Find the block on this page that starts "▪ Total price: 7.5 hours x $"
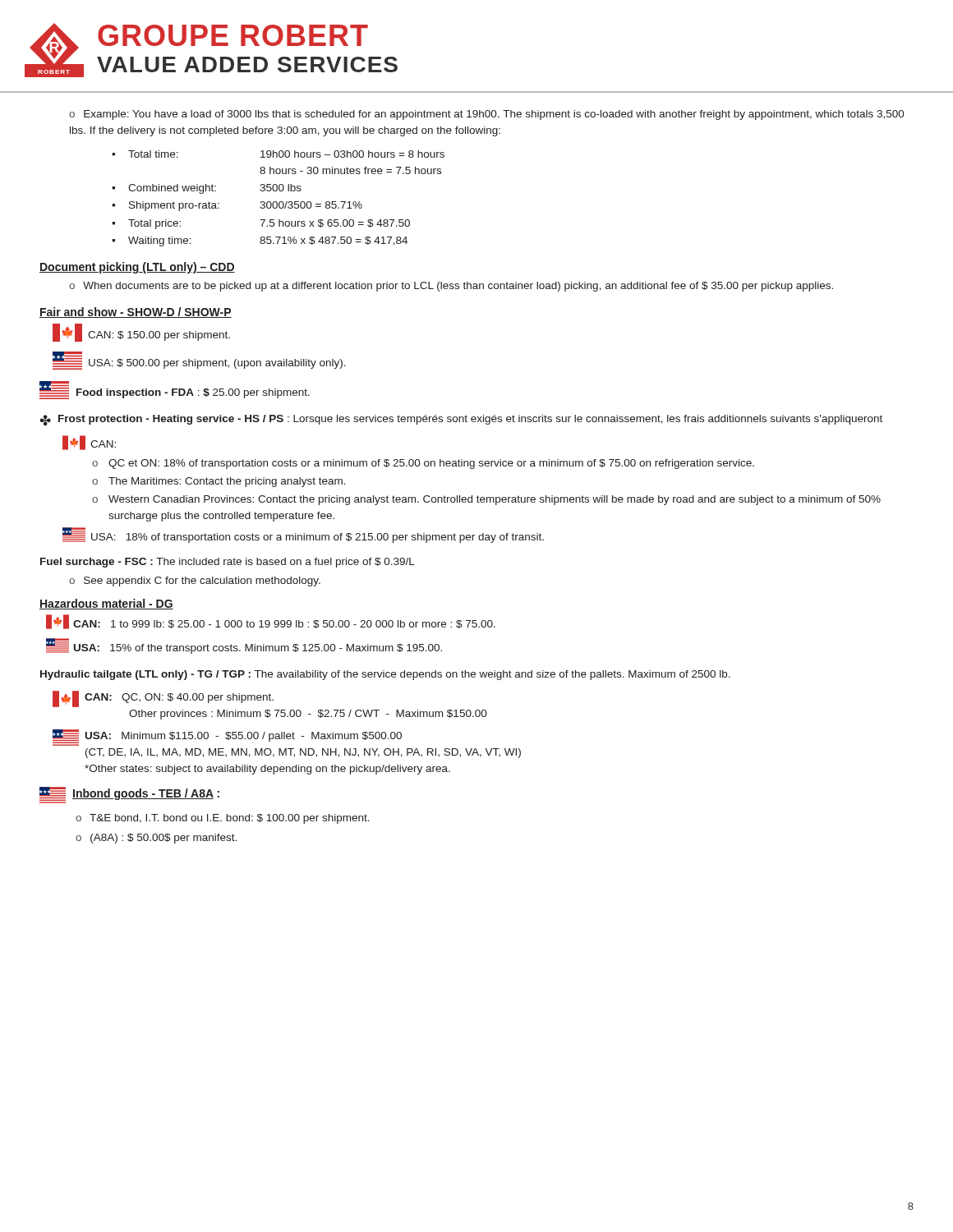Screen dimensions: 1232x953 pyautogui.click(x=261, y=223)
